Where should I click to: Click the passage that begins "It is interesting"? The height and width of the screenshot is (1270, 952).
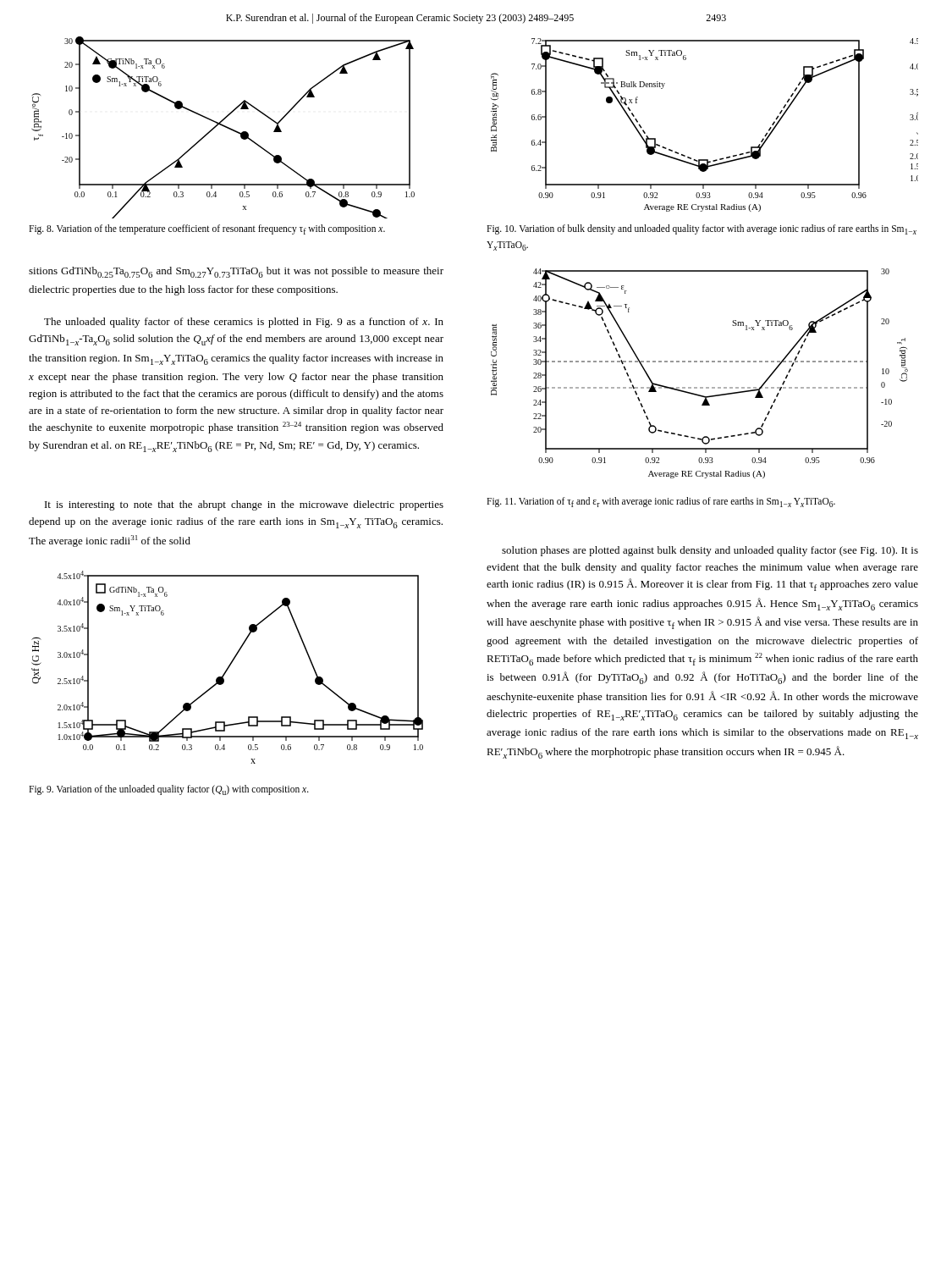[236, 523]
